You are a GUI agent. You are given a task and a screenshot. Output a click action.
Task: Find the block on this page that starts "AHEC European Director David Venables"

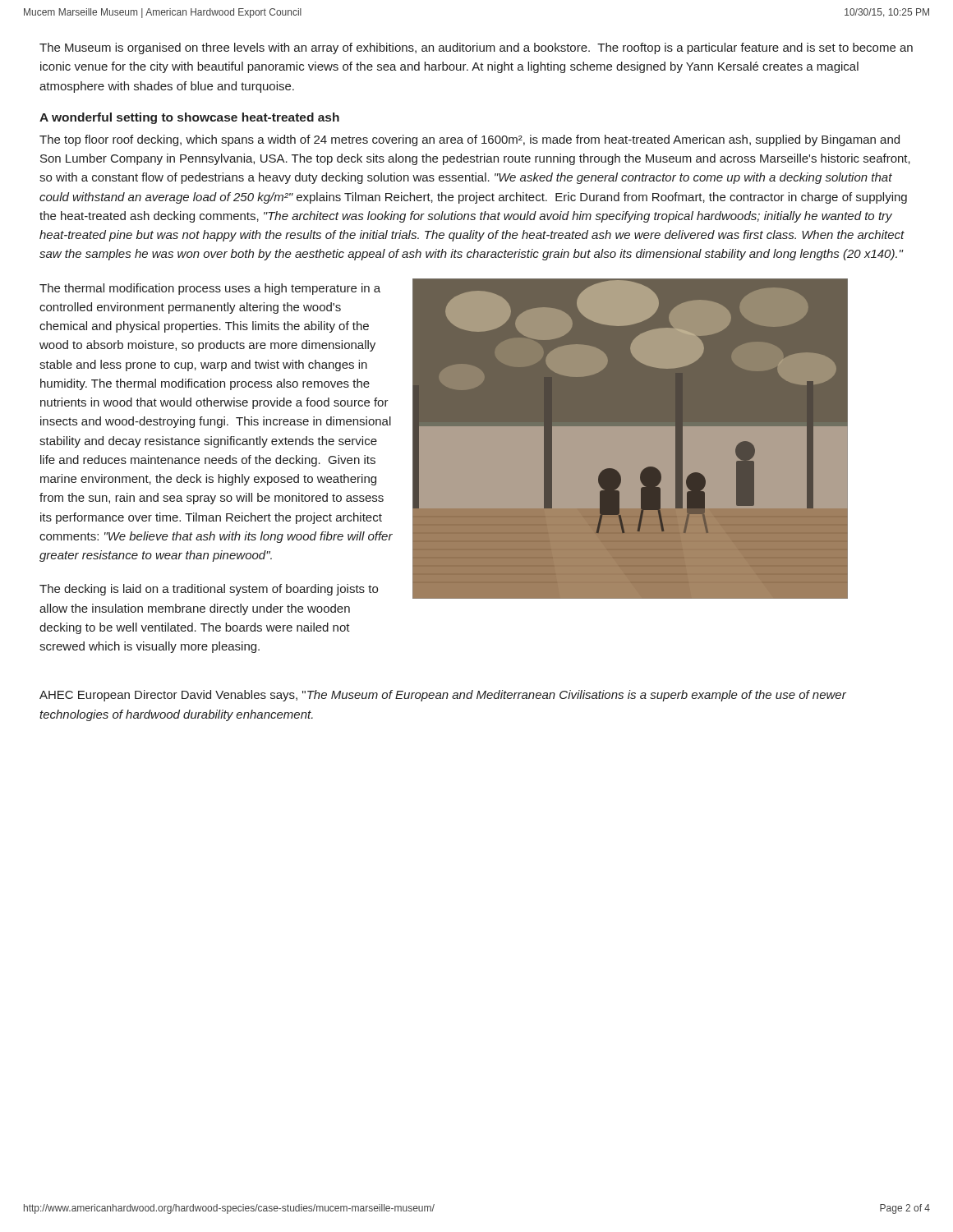coord(443,704)
